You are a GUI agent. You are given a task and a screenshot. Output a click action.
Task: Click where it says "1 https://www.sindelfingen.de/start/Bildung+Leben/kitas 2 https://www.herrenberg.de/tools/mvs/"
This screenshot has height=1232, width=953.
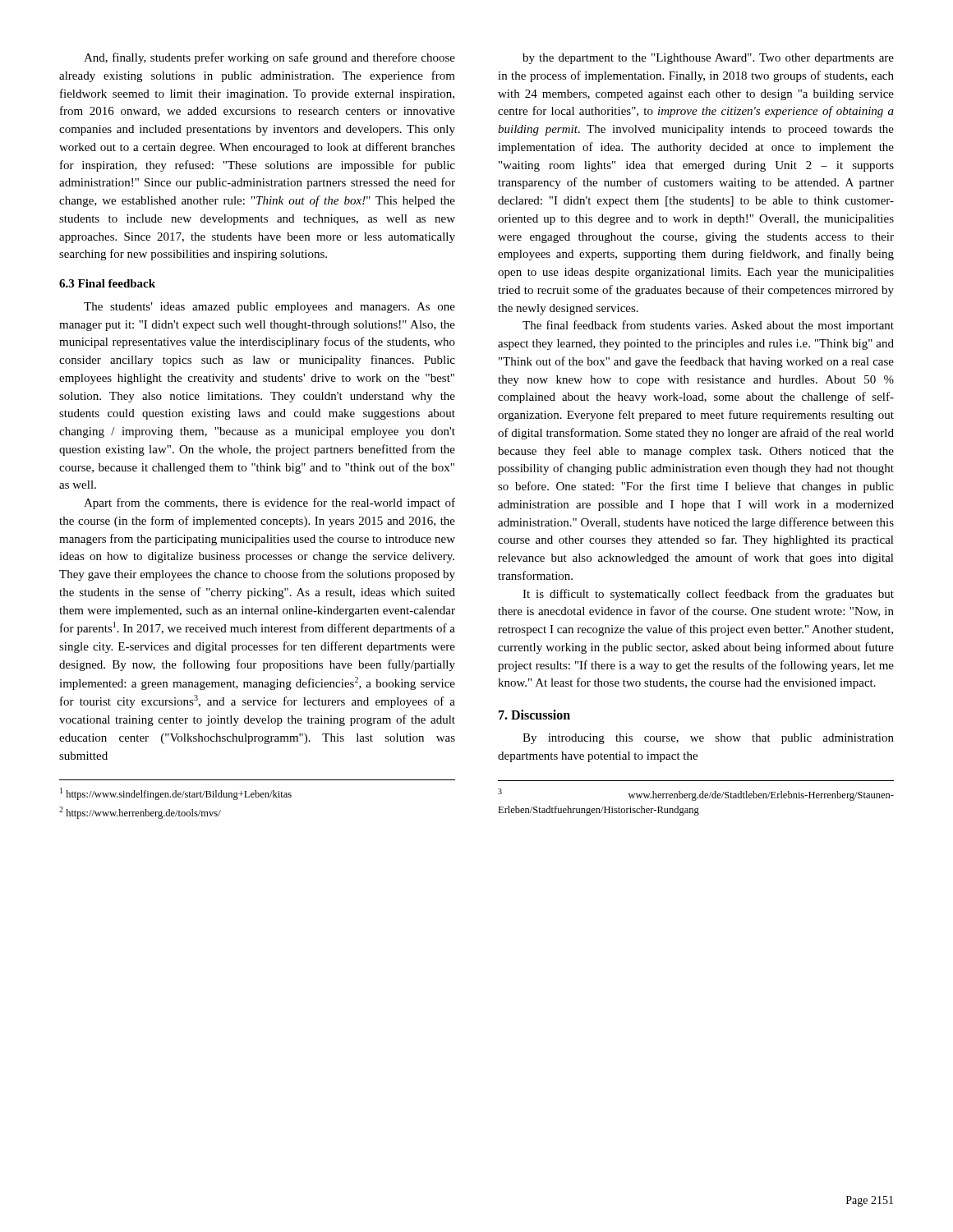click(257, 800)
